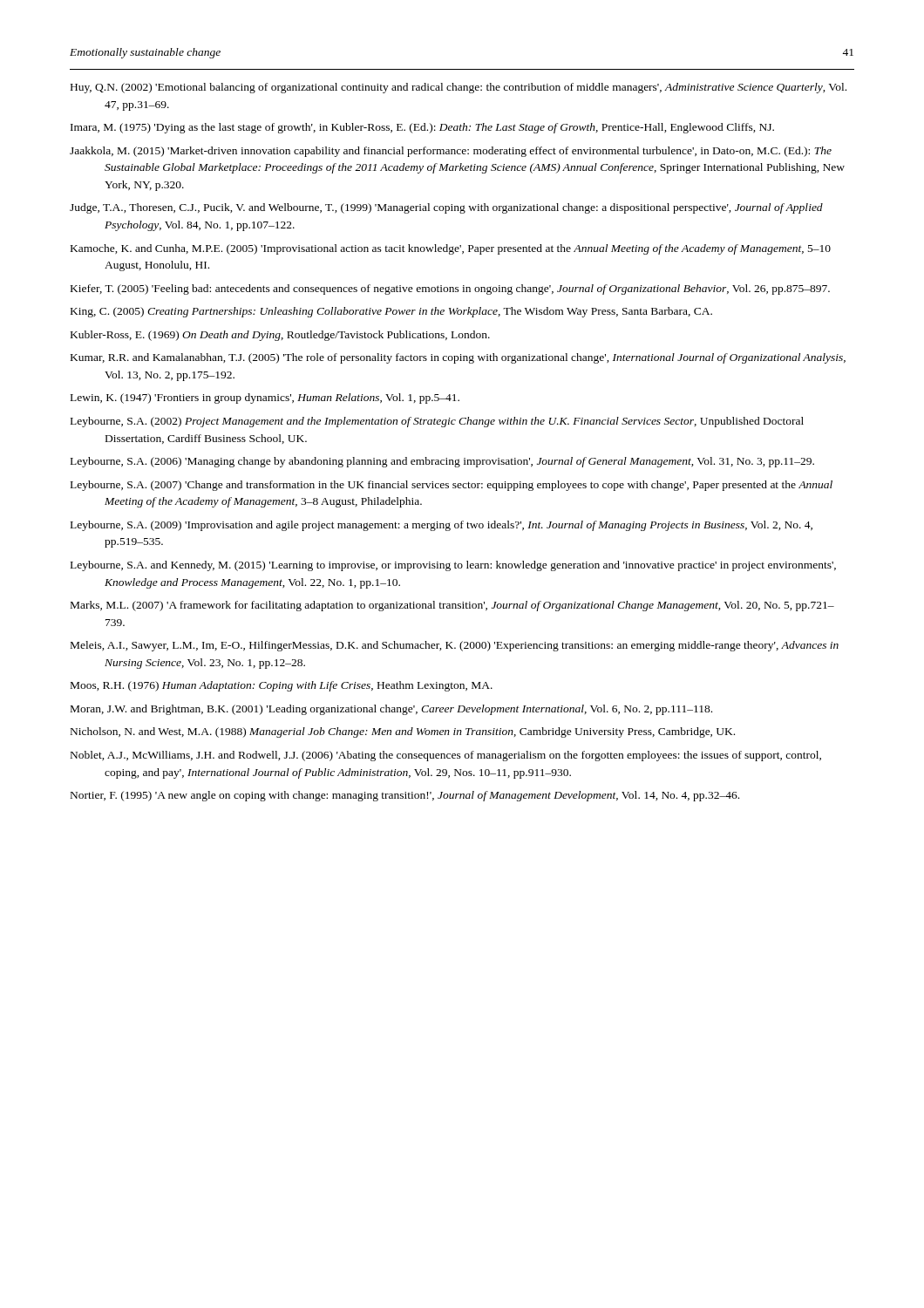This screenshot has height=1308, width=924.
Task: Point to the block beginning "Lewin, K. (1947) 'Frontiers"
Action: (x=265, y=398)
